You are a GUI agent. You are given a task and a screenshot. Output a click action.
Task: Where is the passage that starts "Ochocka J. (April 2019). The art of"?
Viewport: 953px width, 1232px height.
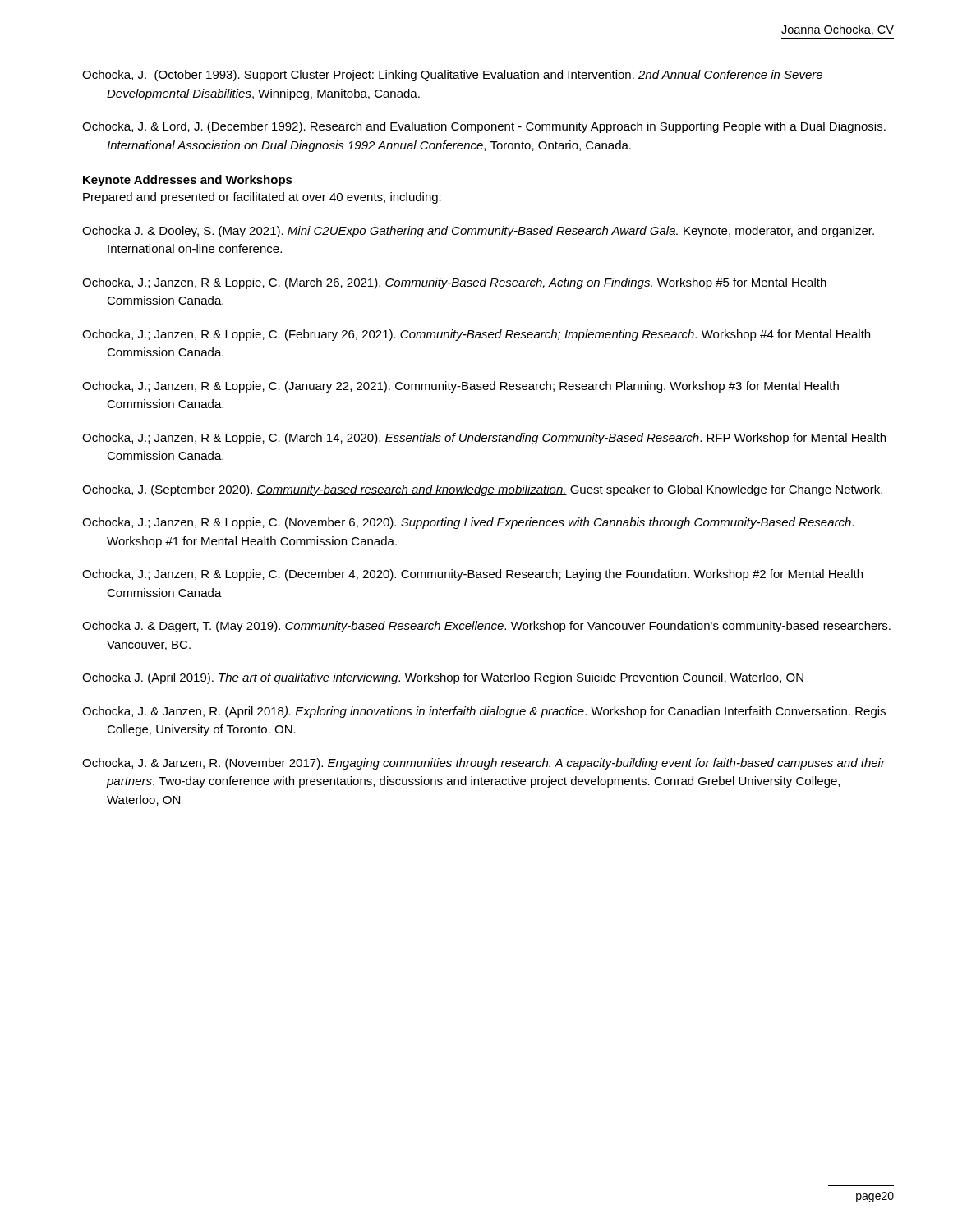pyautogui.click(x=443, y=677)
